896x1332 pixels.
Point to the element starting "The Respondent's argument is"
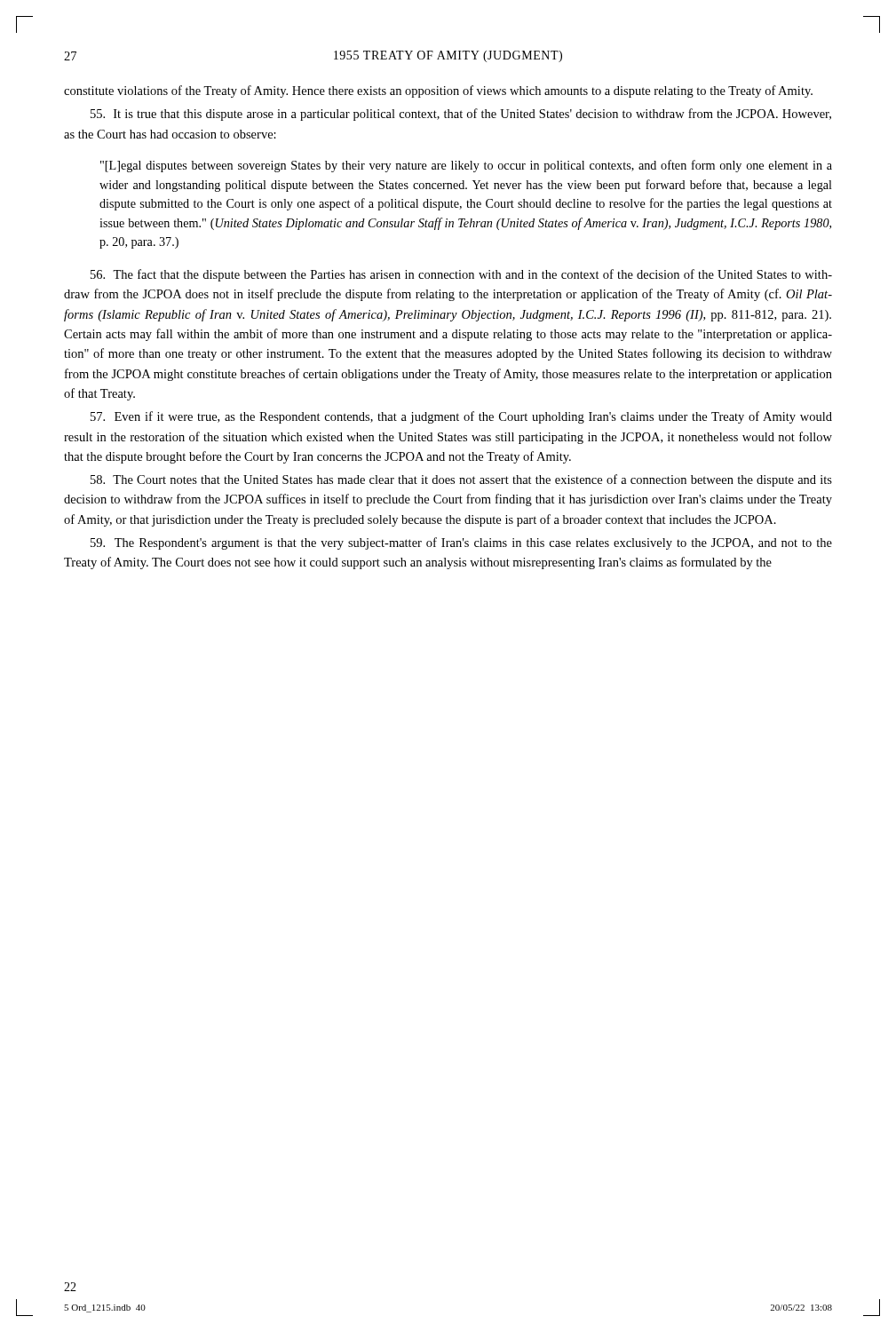click(x=448, y=553)
